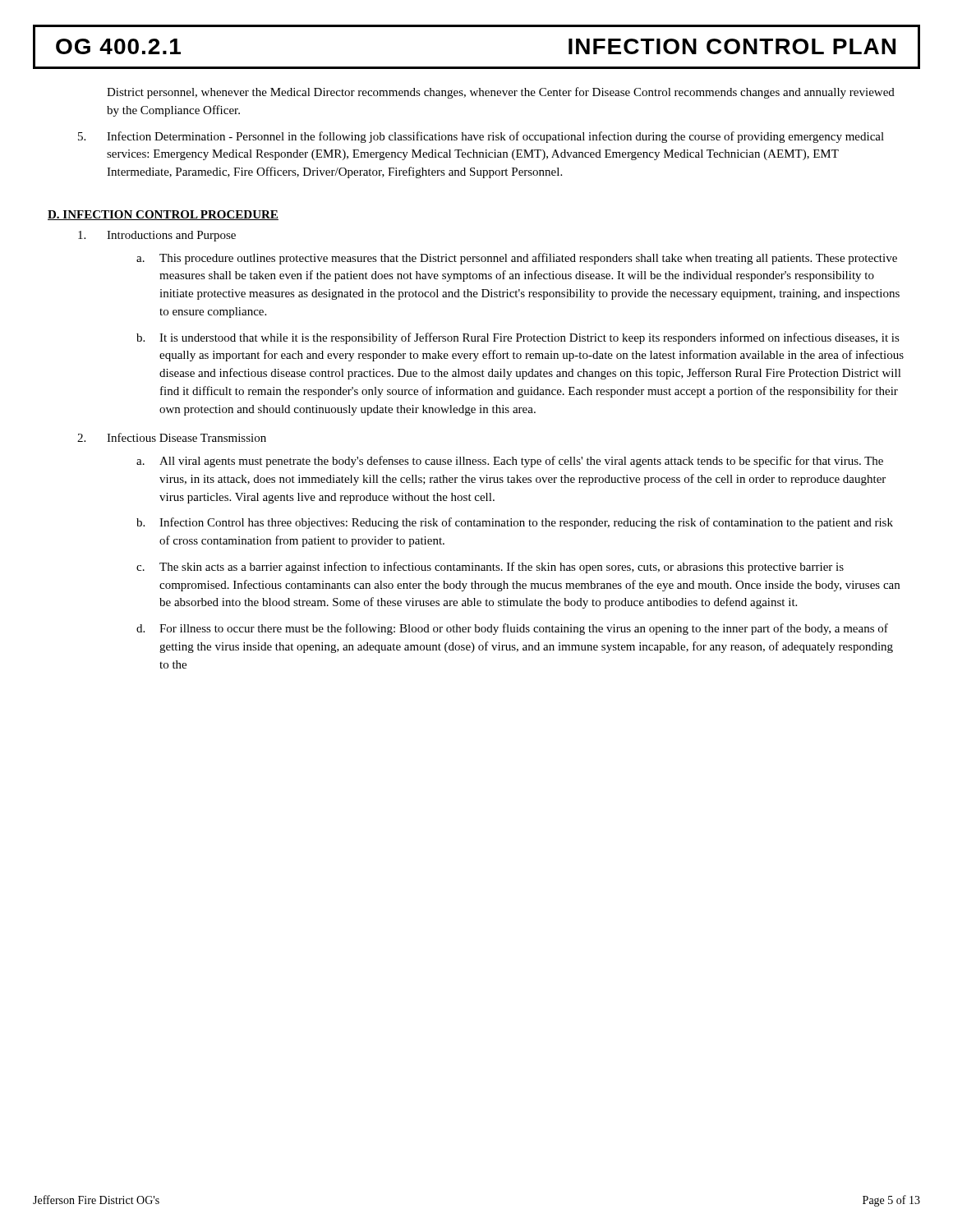This screenshot has height=1232, width=953.
Task: Click the passage that begins "c. The skin acts as a barrier"
Action: click(x=521, y=585)
